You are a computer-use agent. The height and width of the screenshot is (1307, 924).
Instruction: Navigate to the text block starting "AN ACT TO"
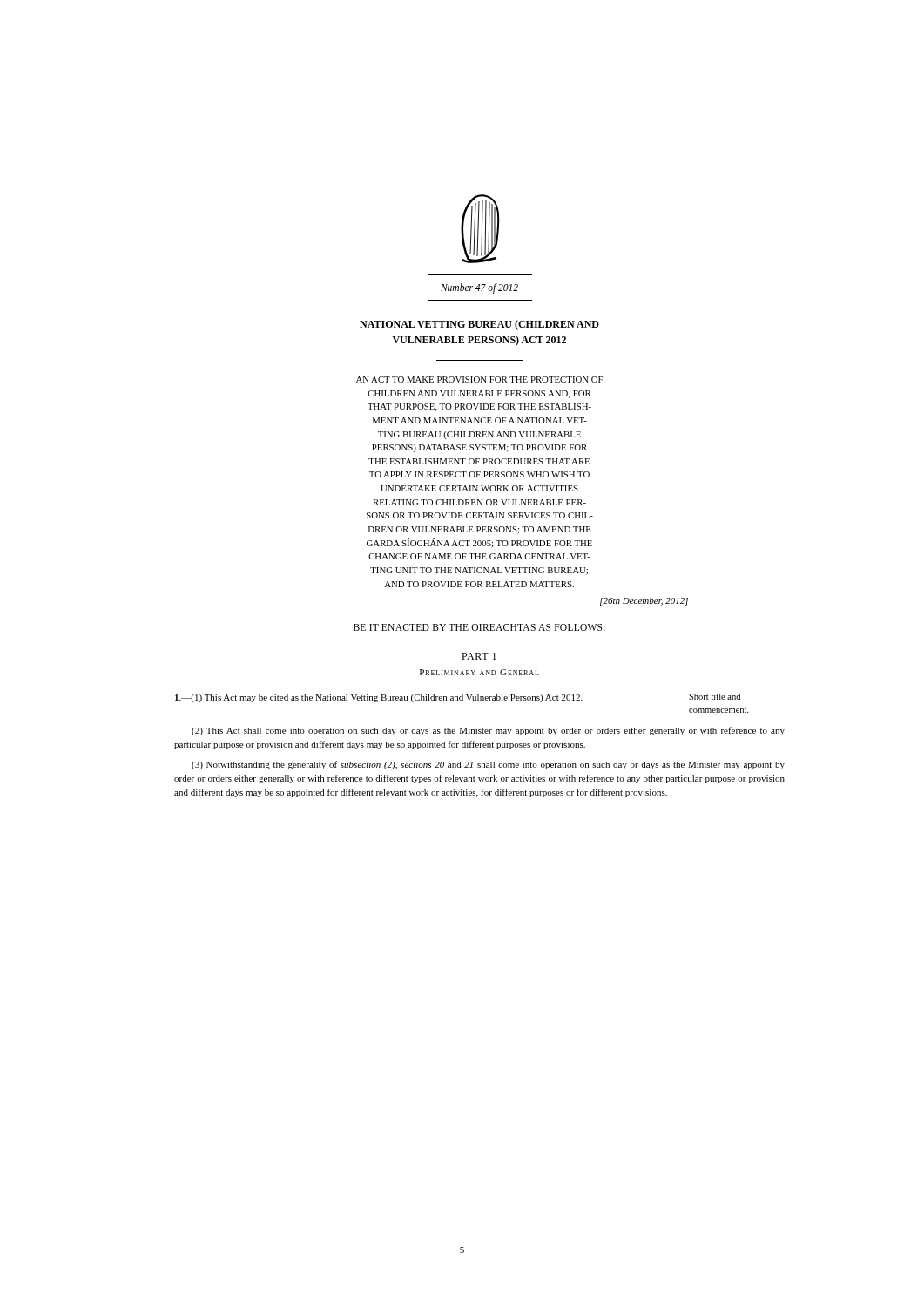coord(479,491)
